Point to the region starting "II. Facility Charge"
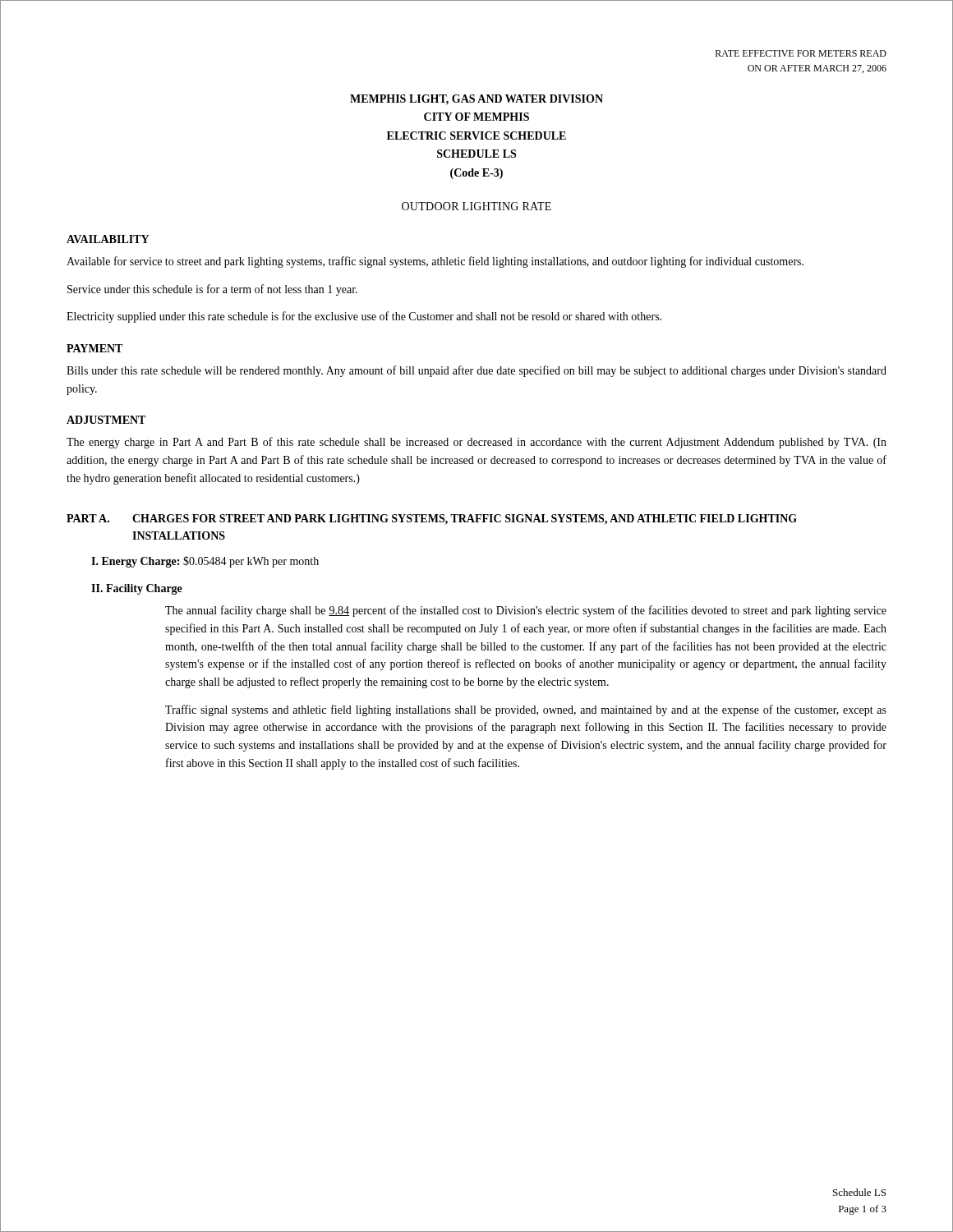Screen dimensions: 1232x953 [137, 589]
